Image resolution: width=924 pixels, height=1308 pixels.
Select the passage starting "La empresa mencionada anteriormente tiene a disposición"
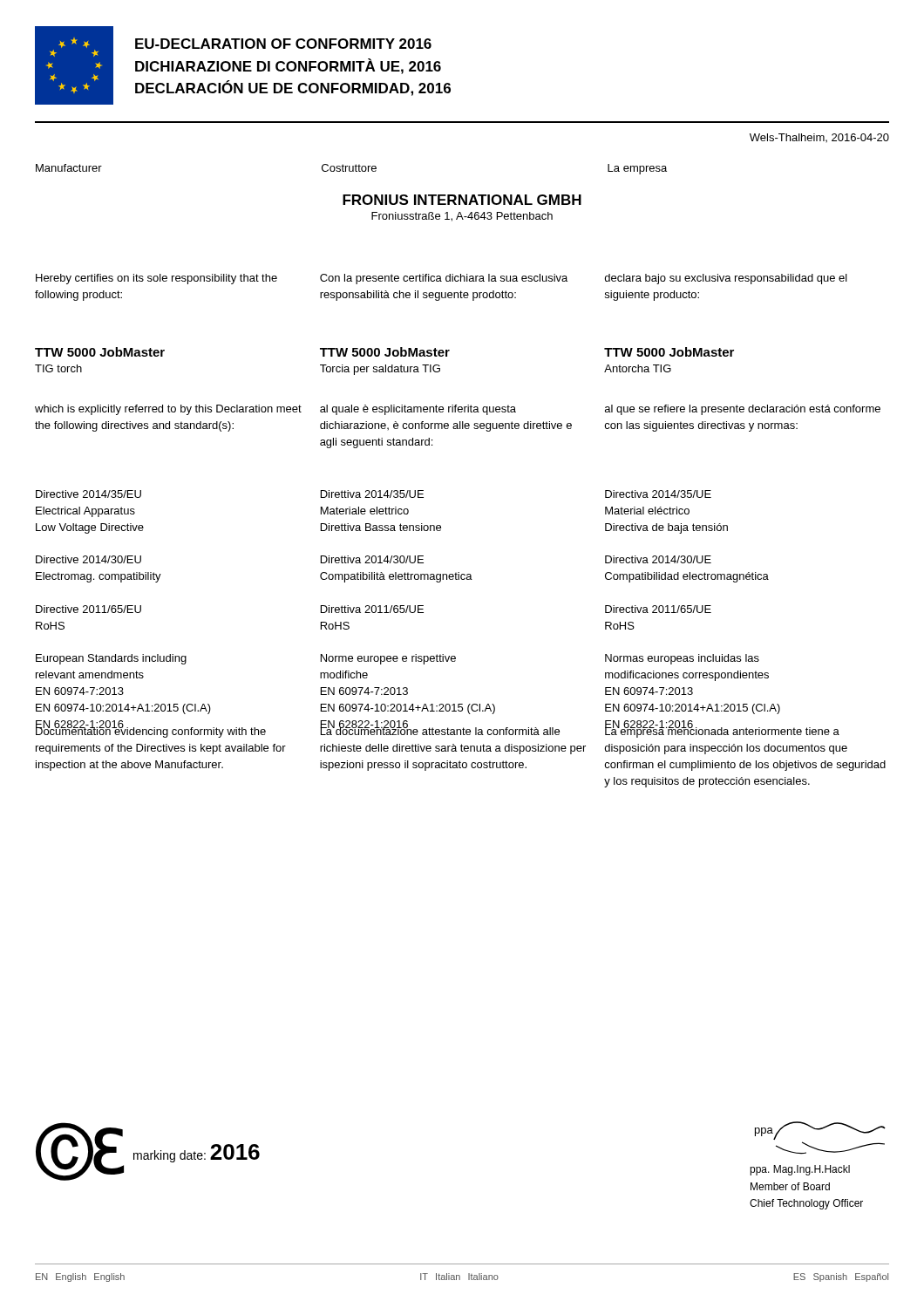(745, 756)
